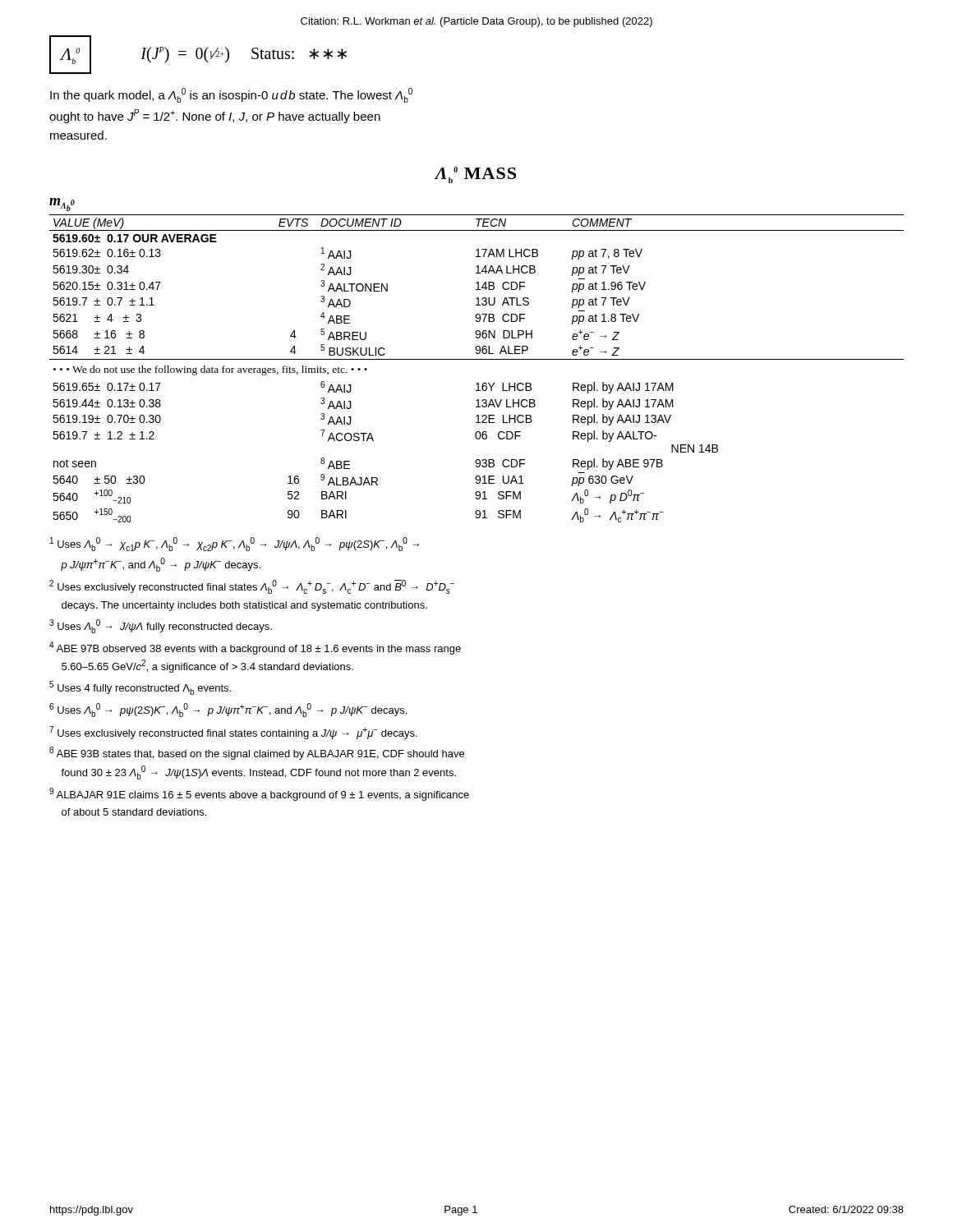Locate the passage starting "I(JP) = 0(1⁄2+) Status: ∗∗∗"

click(237, 53)
